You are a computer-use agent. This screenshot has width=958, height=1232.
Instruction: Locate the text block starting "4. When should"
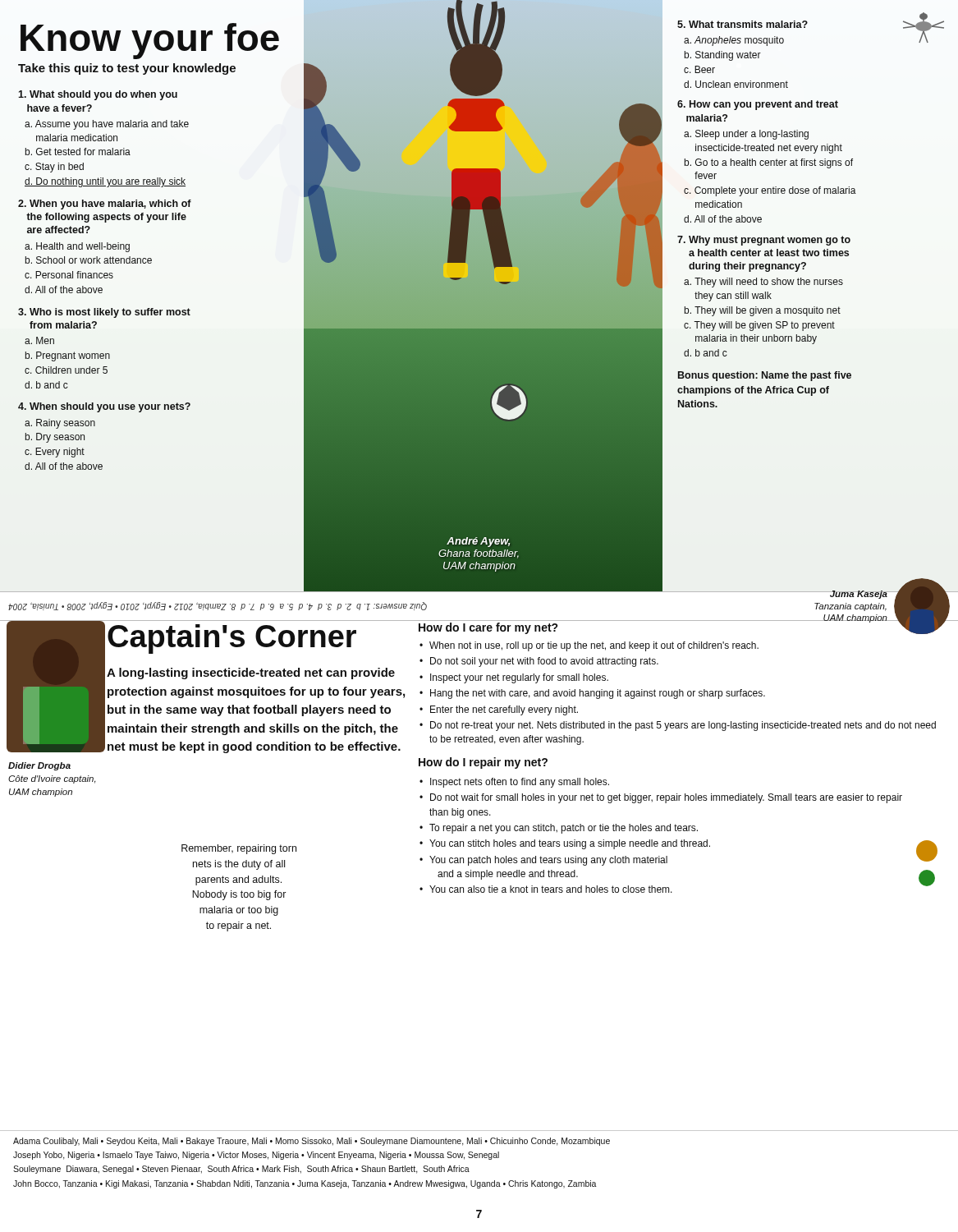click(x=104, y=407)
